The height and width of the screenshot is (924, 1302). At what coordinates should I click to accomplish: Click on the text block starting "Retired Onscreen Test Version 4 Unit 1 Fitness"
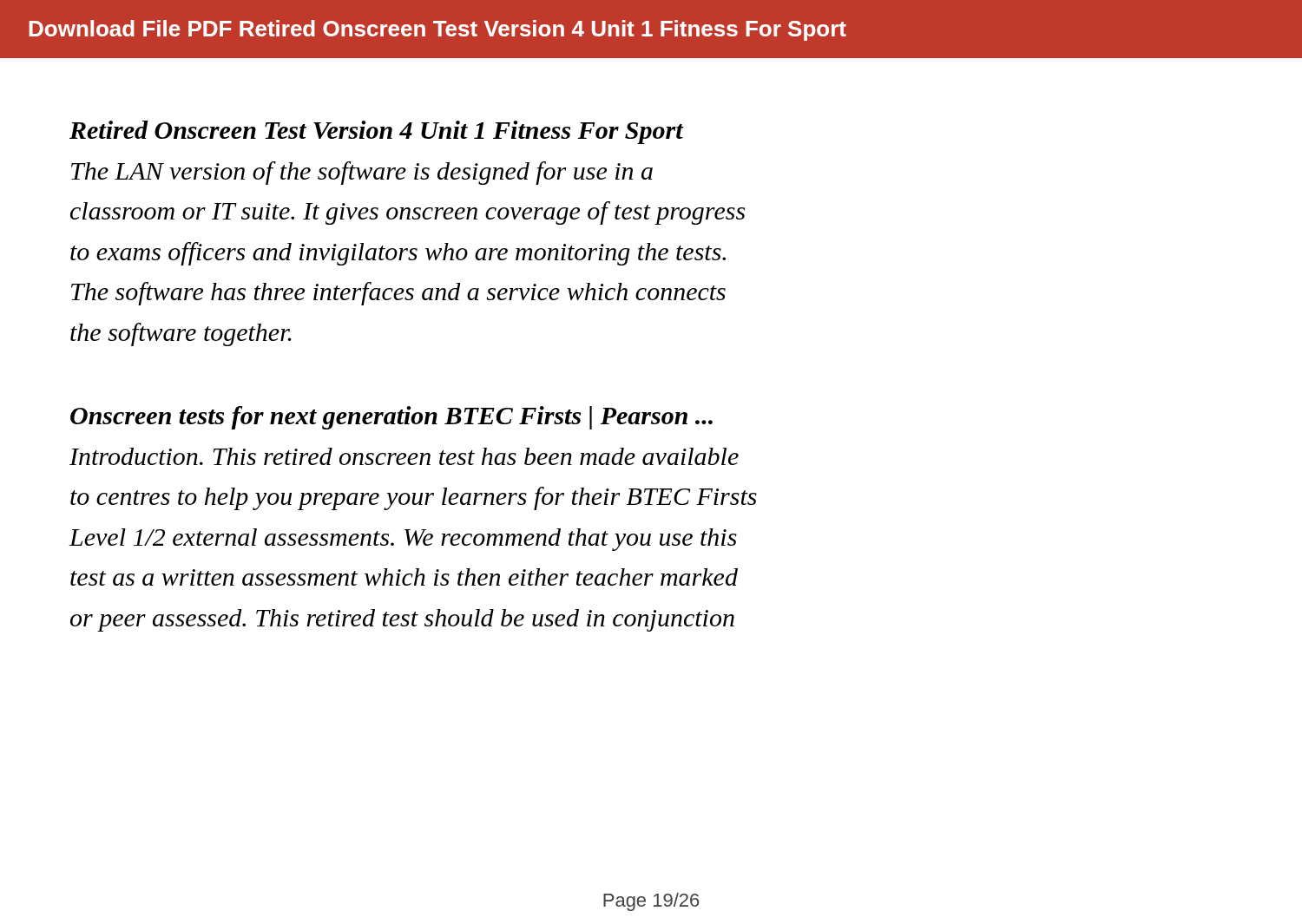[x=408, y=231]
